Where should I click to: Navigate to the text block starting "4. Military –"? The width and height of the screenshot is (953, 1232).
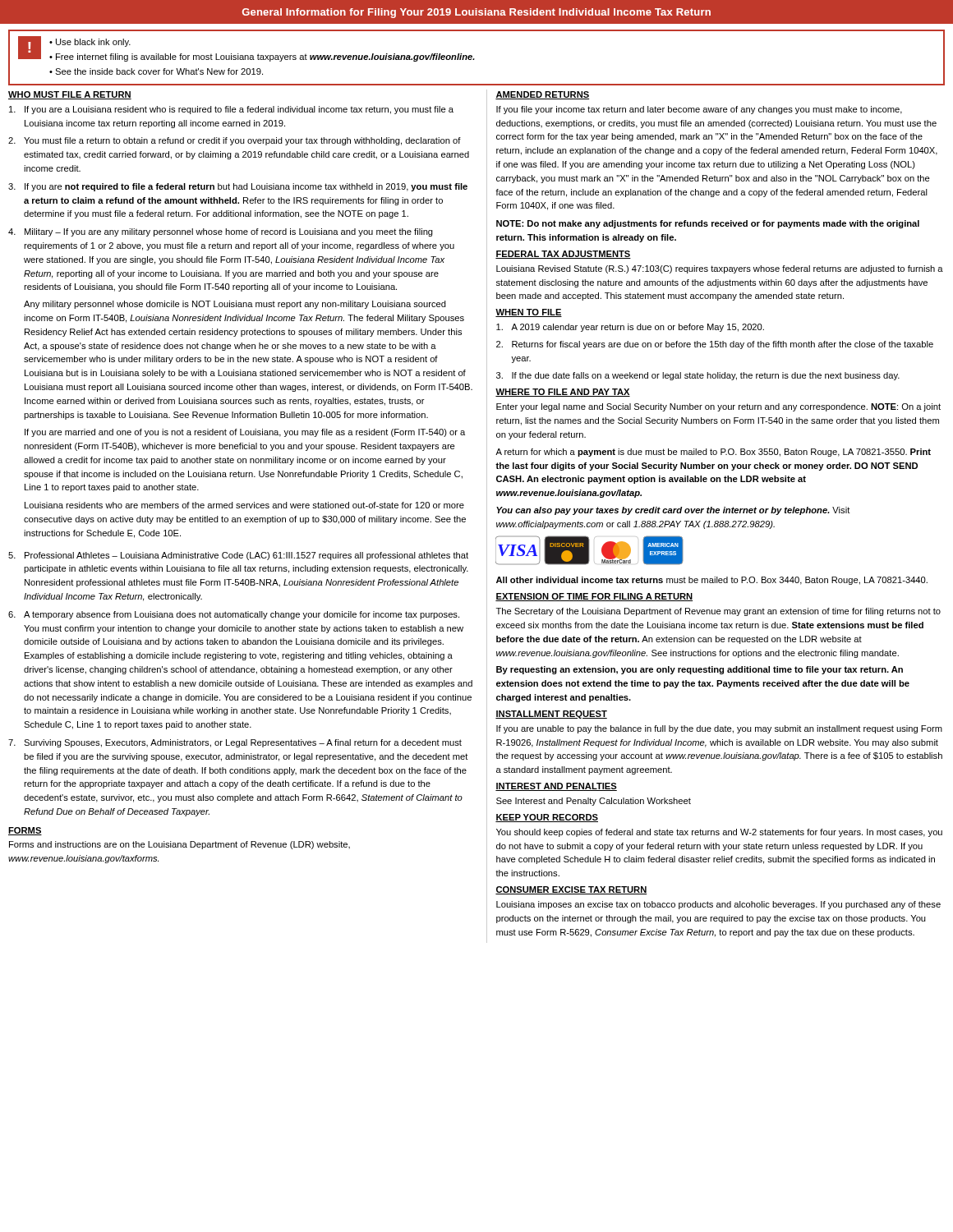coord(241,385)
